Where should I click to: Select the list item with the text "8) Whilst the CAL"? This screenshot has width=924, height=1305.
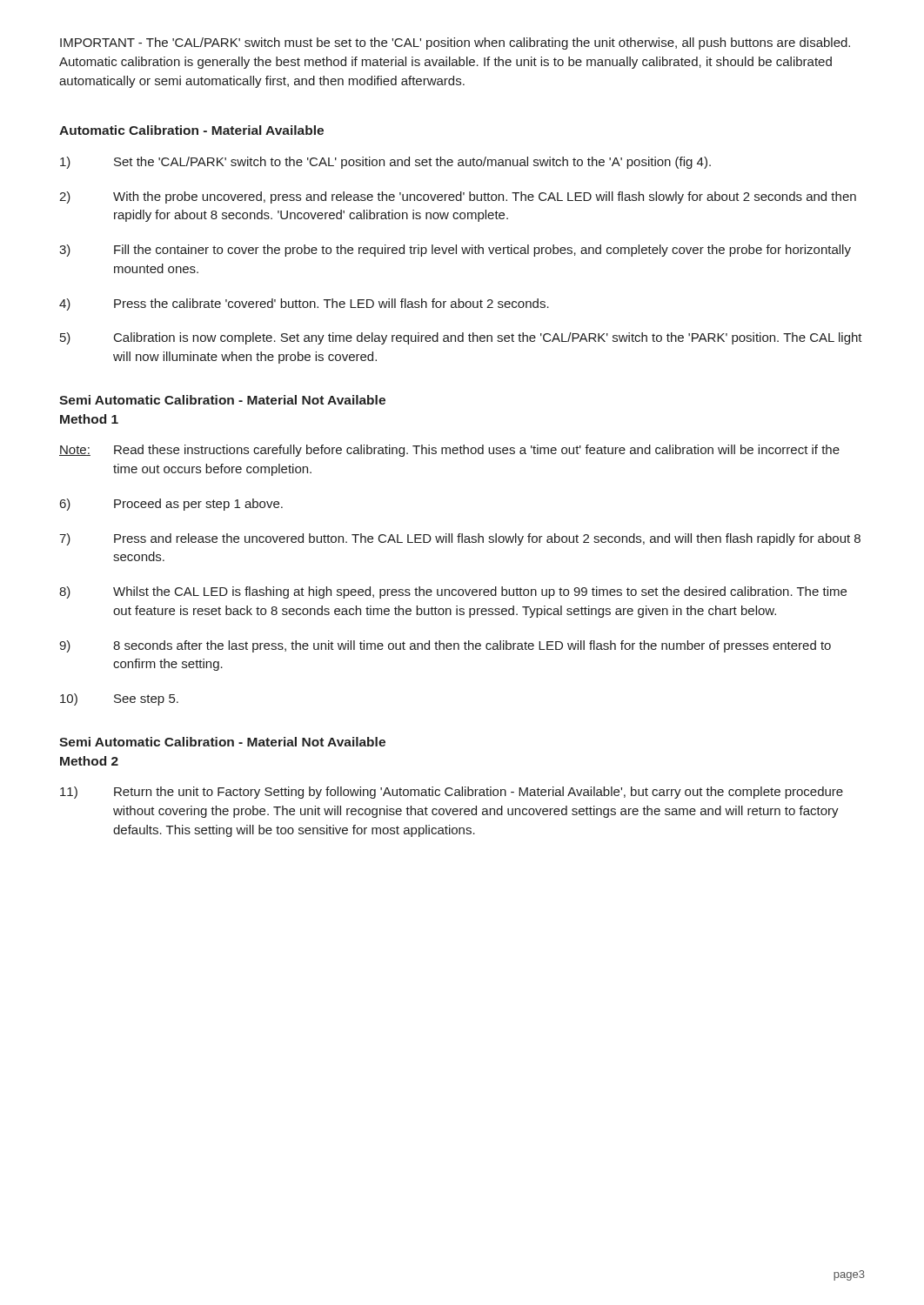click(x=462, y=601)
